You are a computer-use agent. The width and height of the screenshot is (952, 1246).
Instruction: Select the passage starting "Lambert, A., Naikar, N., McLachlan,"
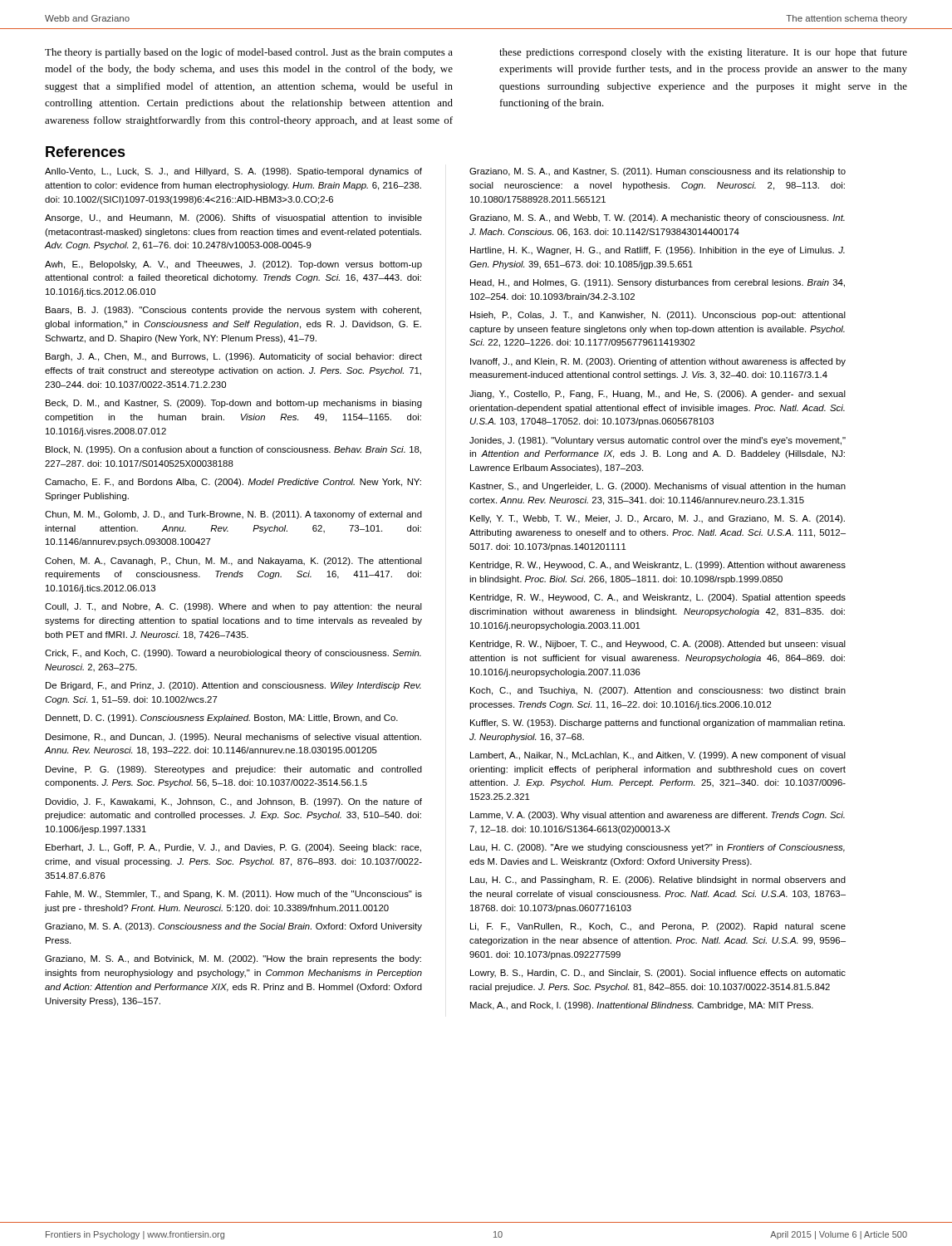[657, 776]
